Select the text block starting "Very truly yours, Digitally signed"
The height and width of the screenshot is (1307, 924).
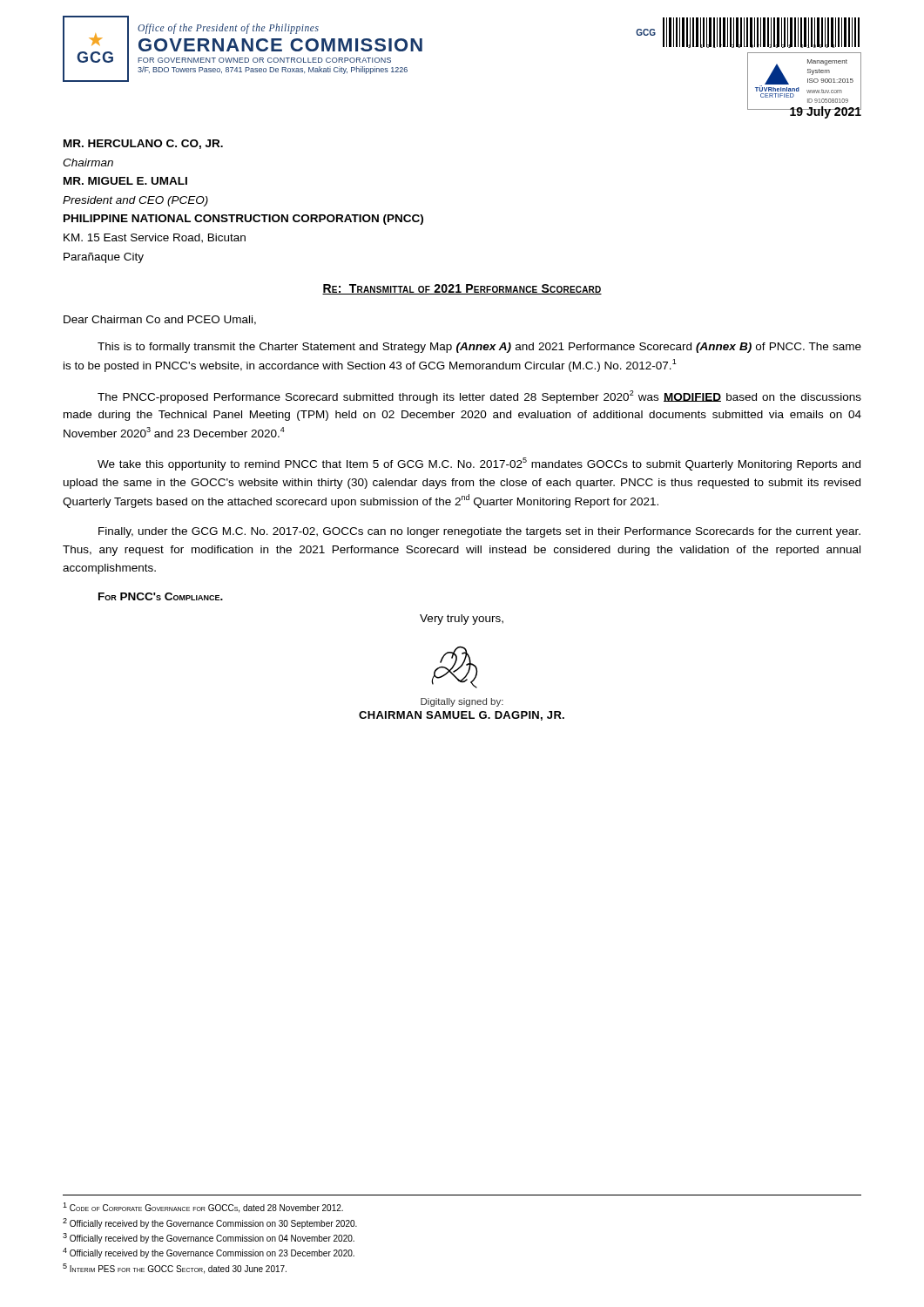462,666
